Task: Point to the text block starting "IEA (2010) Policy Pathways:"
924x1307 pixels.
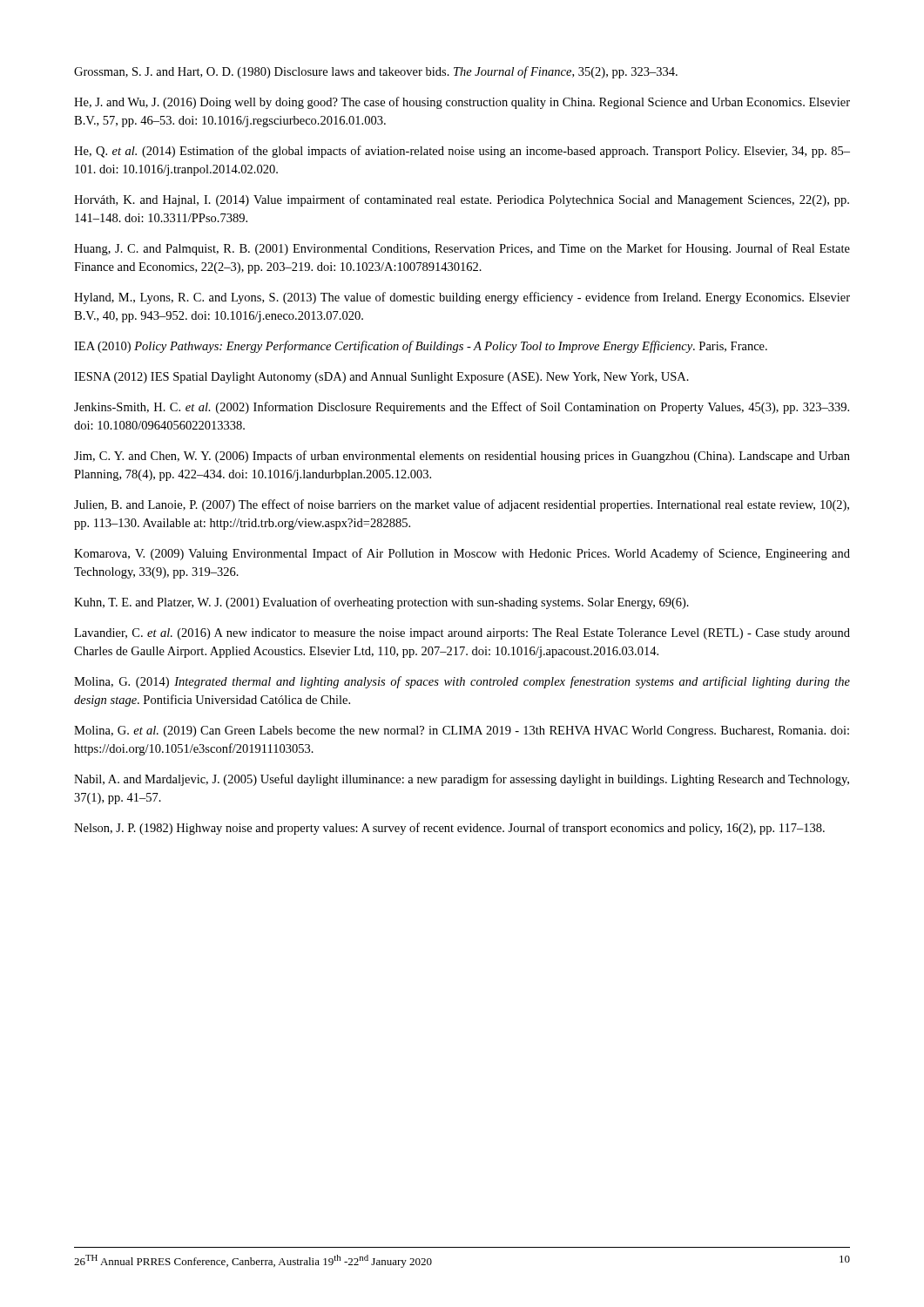Action: click(421, 346)
